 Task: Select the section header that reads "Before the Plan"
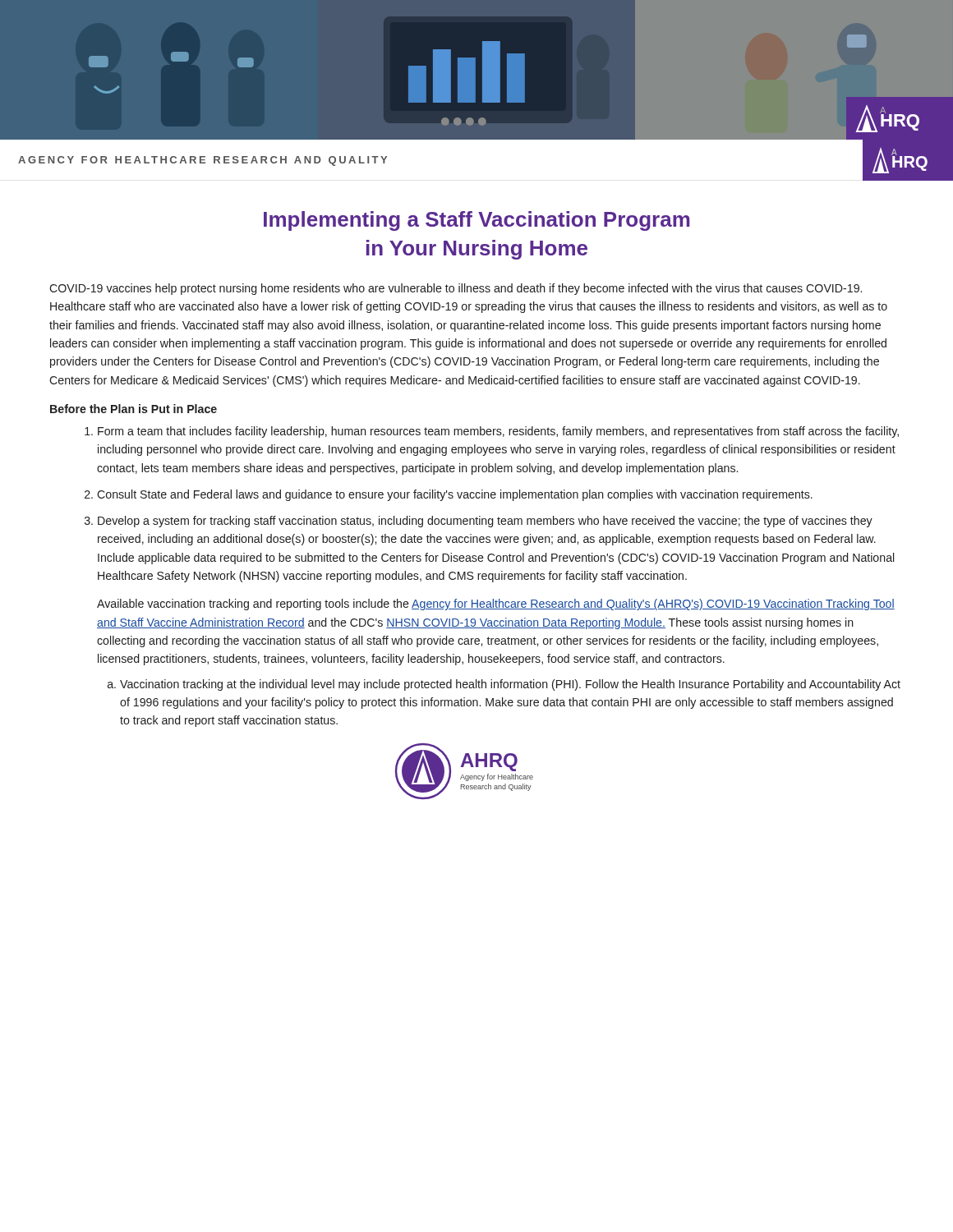click(x=133, y=409)
